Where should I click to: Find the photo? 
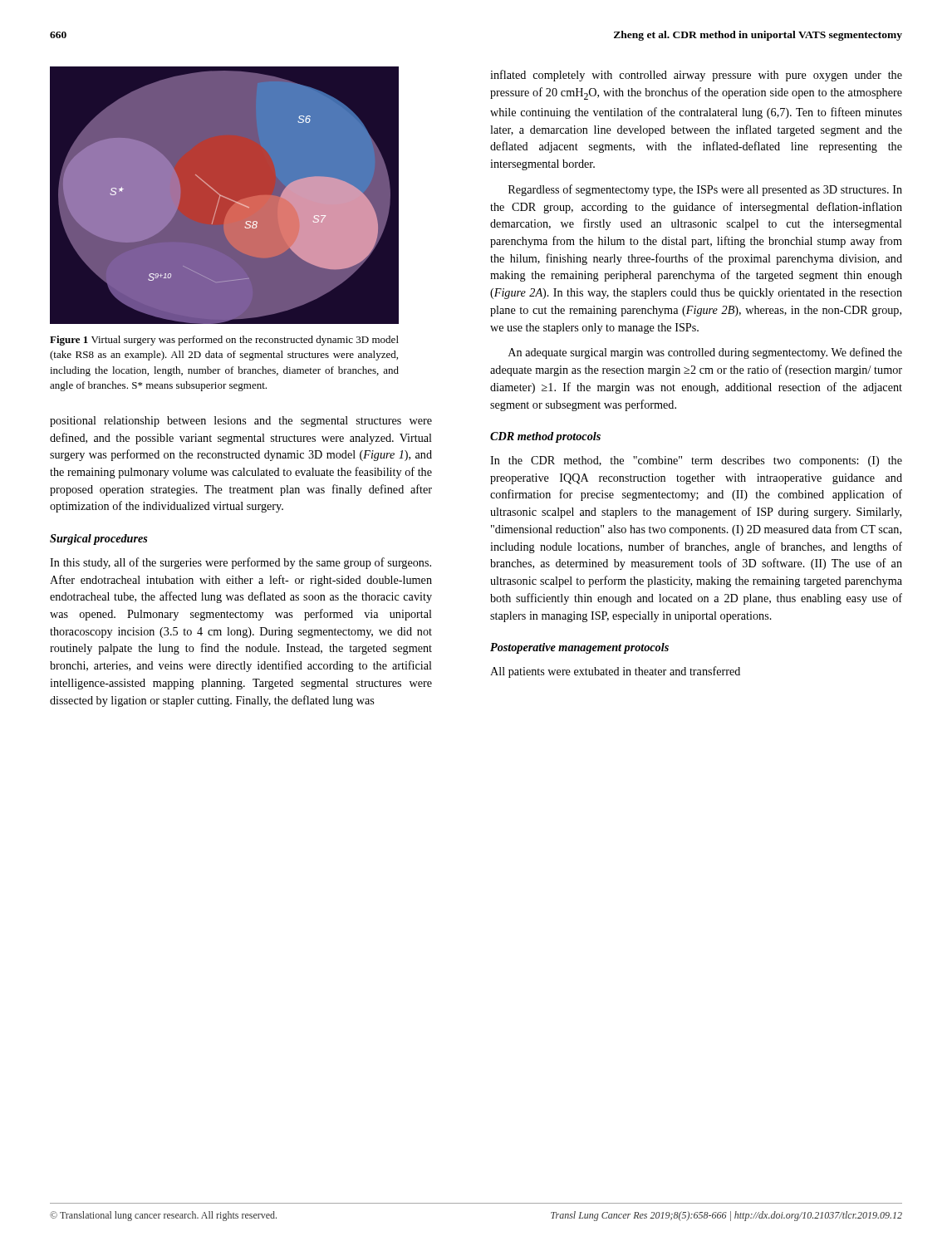click(241, 195)
